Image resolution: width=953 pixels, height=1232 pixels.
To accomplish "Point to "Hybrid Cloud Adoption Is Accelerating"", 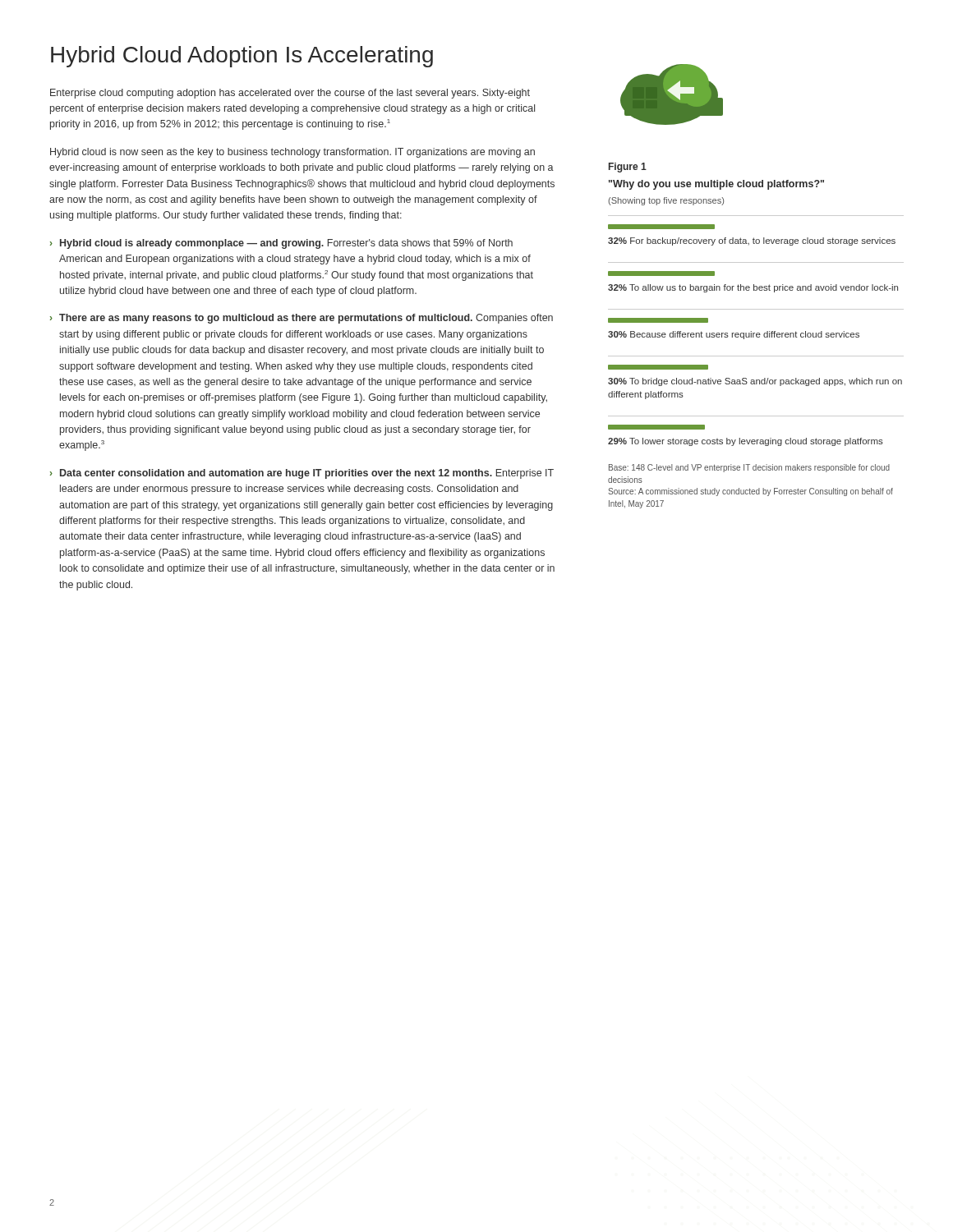I will (x=304, y=55).
